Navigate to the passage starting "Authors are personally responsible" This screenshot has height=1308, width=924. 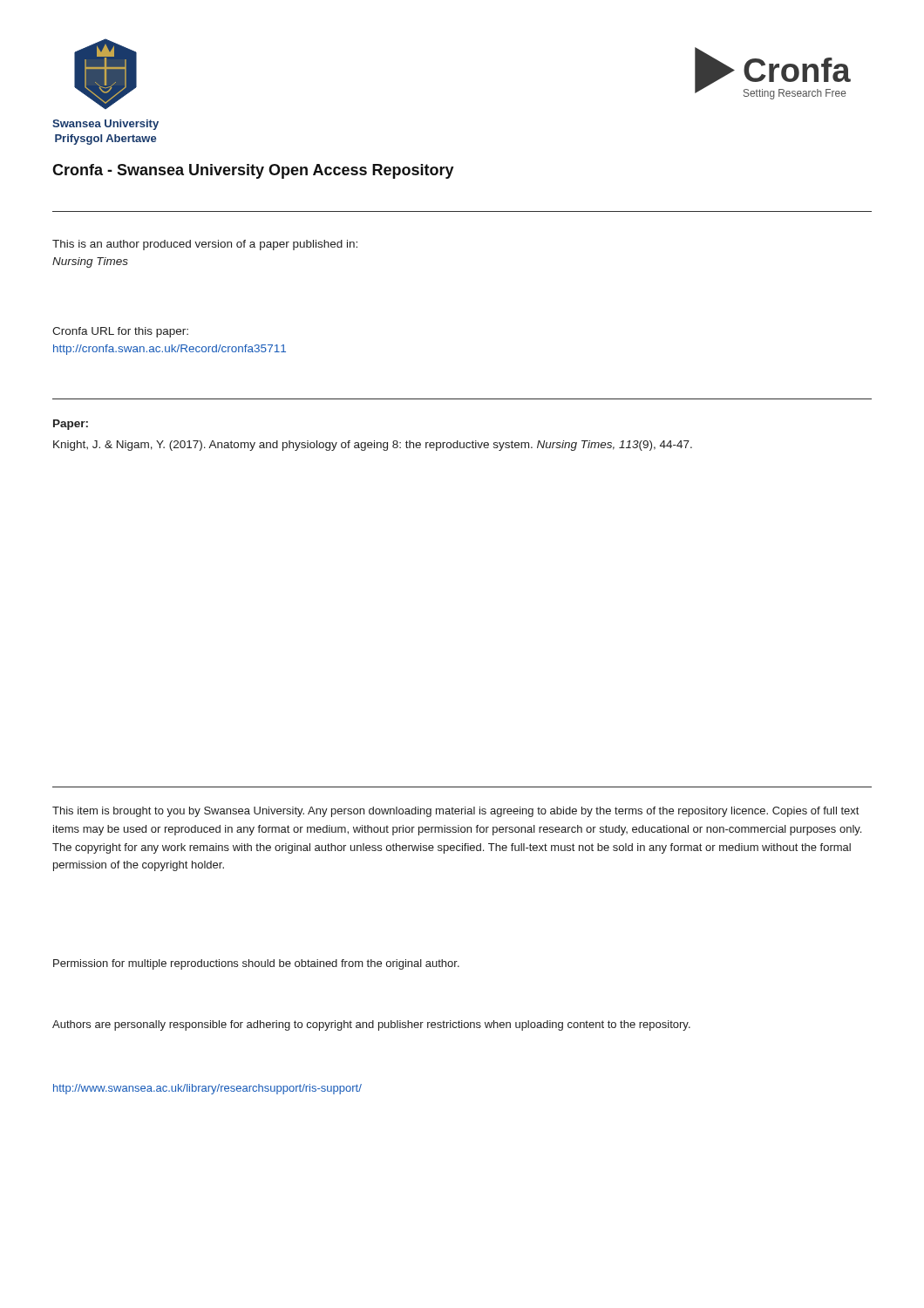tap(372, 1024)
